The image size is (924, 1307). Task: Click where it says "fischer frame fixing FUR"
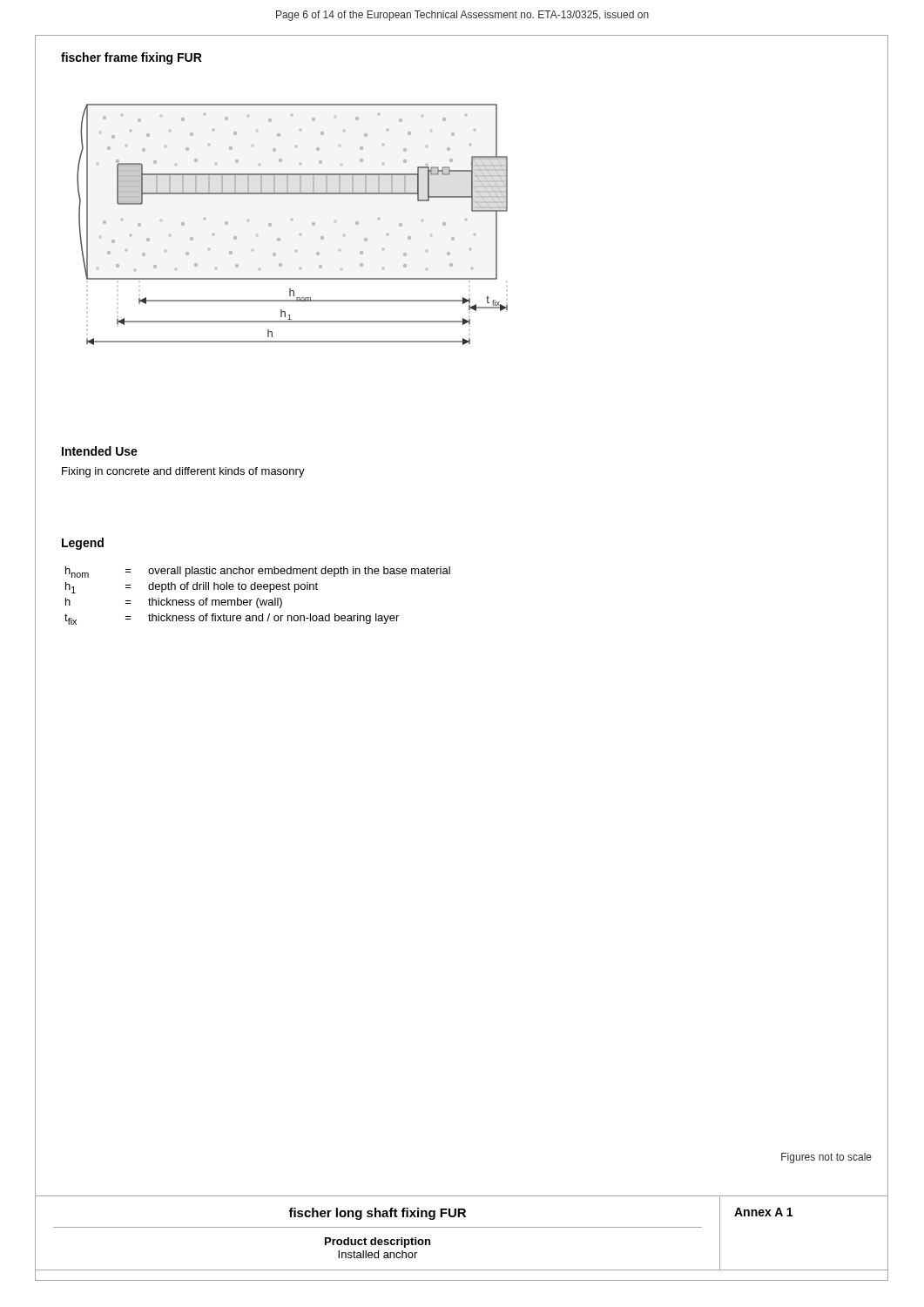pyautogui.click(x=131, y=58)
